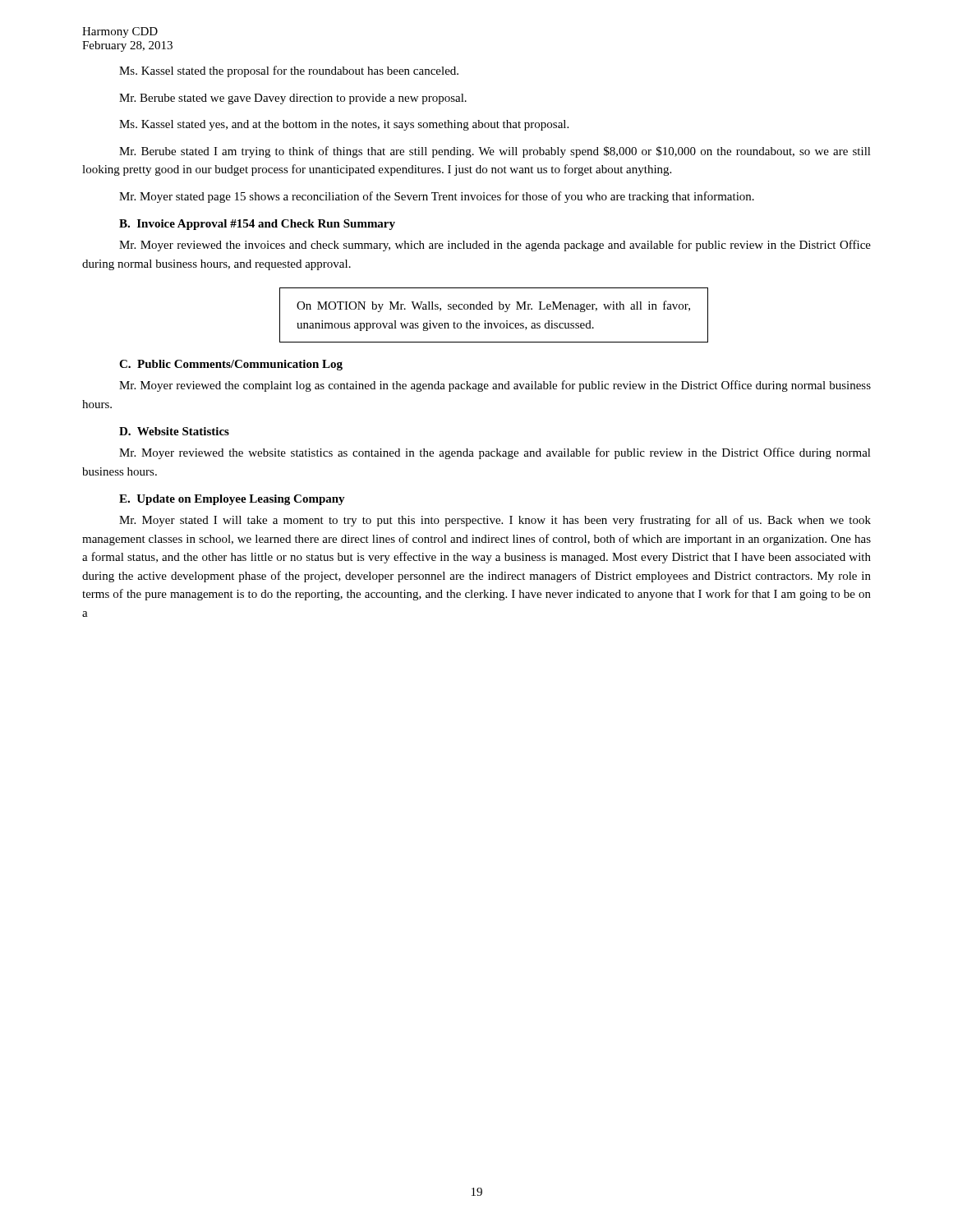953x1232 pixels.
Task: Select the element starting "B. Invoice Approval"
Action: (x=257, y=223)
